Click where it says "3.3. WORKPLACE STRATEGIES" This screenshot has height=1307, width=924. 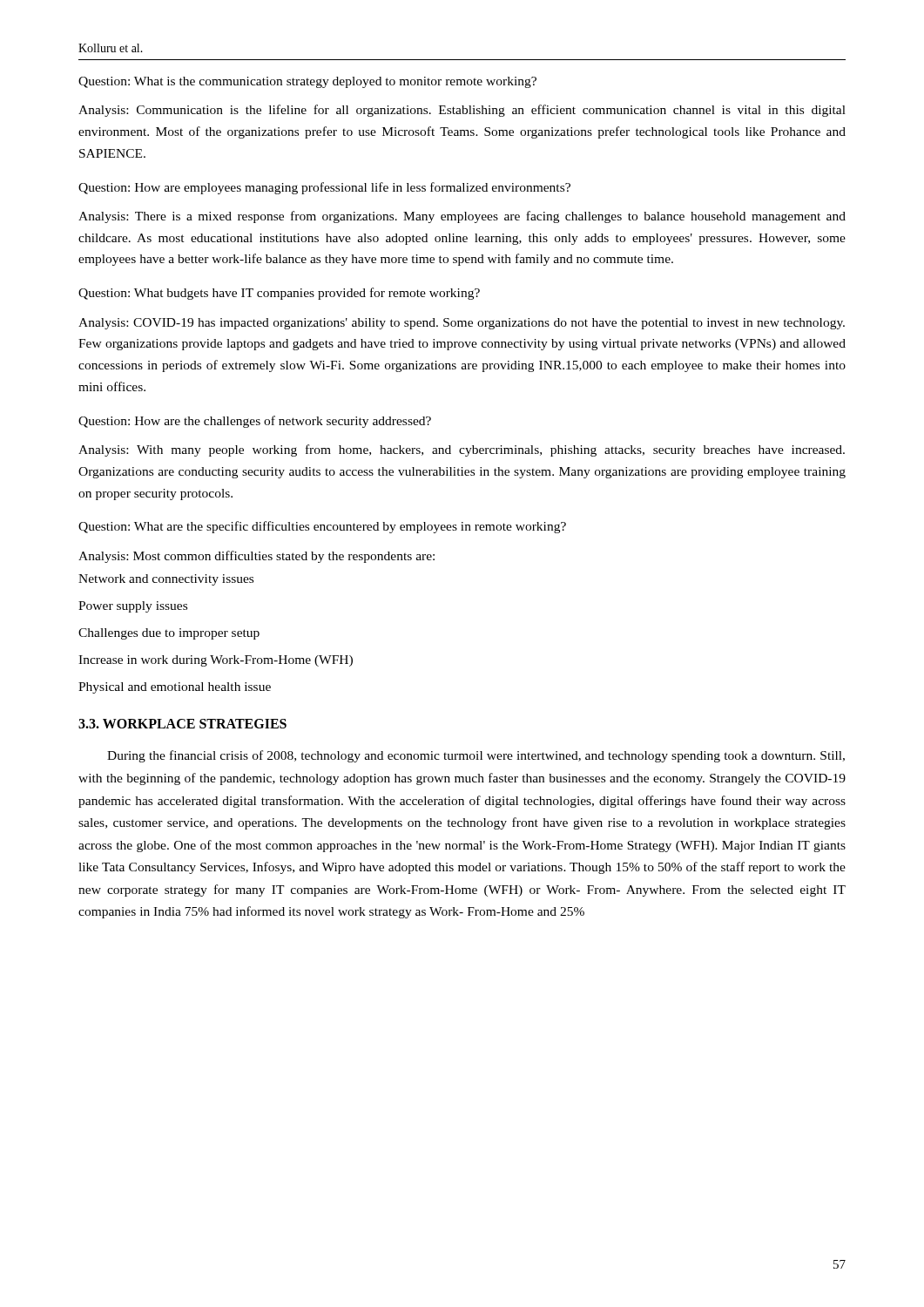coord(183,724)
